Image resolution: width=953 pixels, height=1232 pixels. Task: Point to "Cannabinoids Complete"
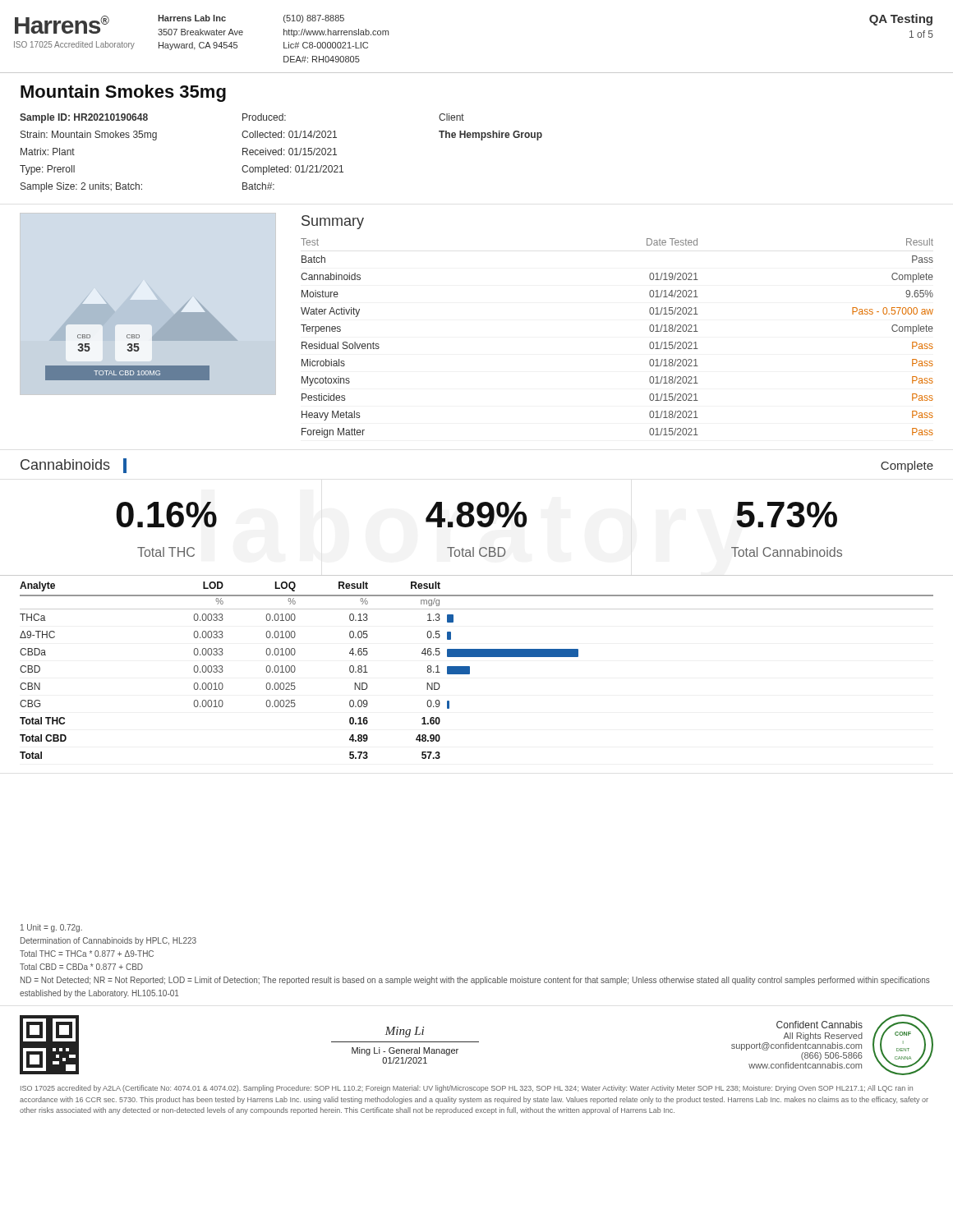tap(73, 465)
